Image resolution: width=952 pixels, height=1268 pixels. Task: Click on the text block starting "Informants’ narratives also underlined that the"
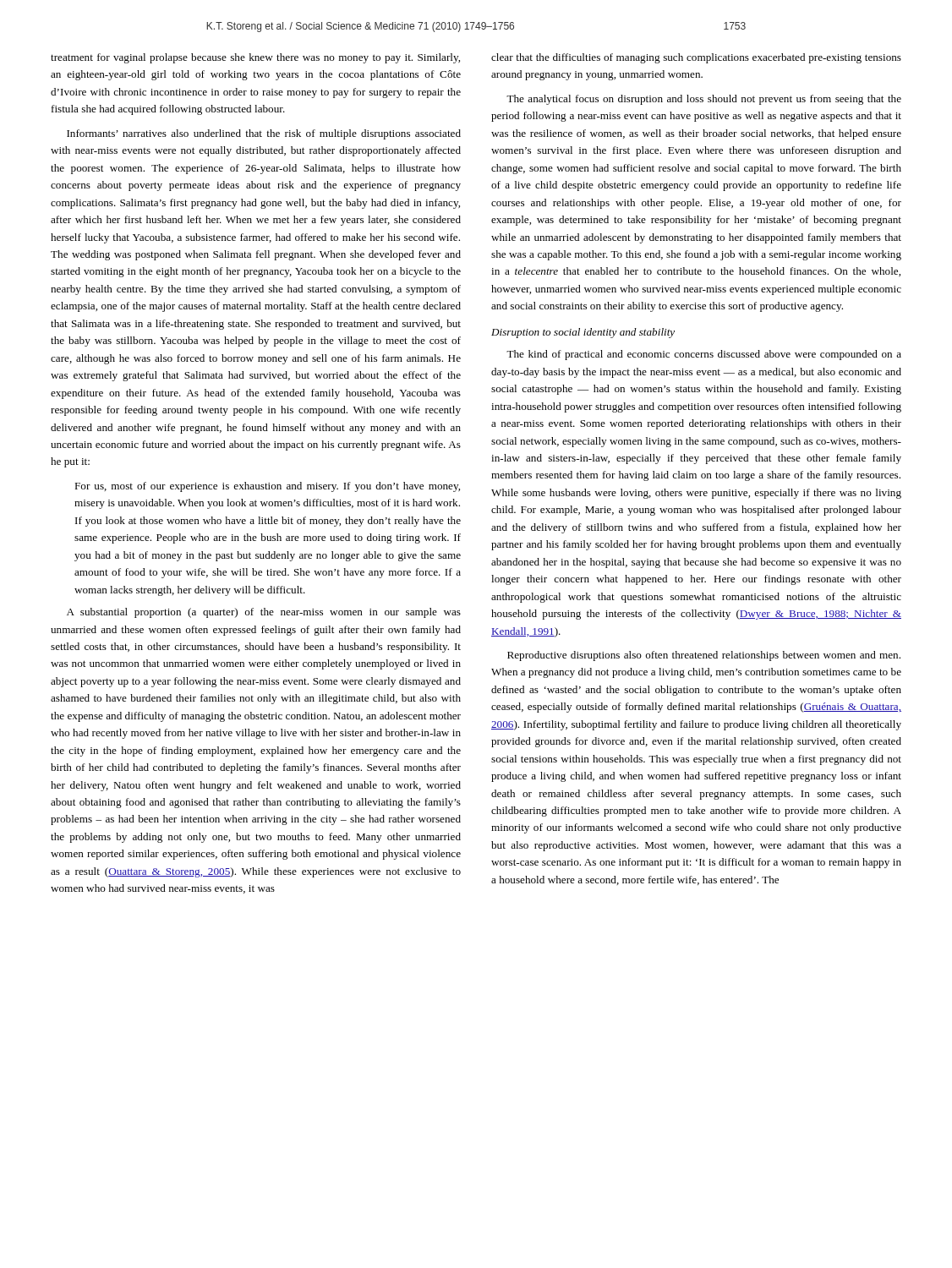click(256, 298)
